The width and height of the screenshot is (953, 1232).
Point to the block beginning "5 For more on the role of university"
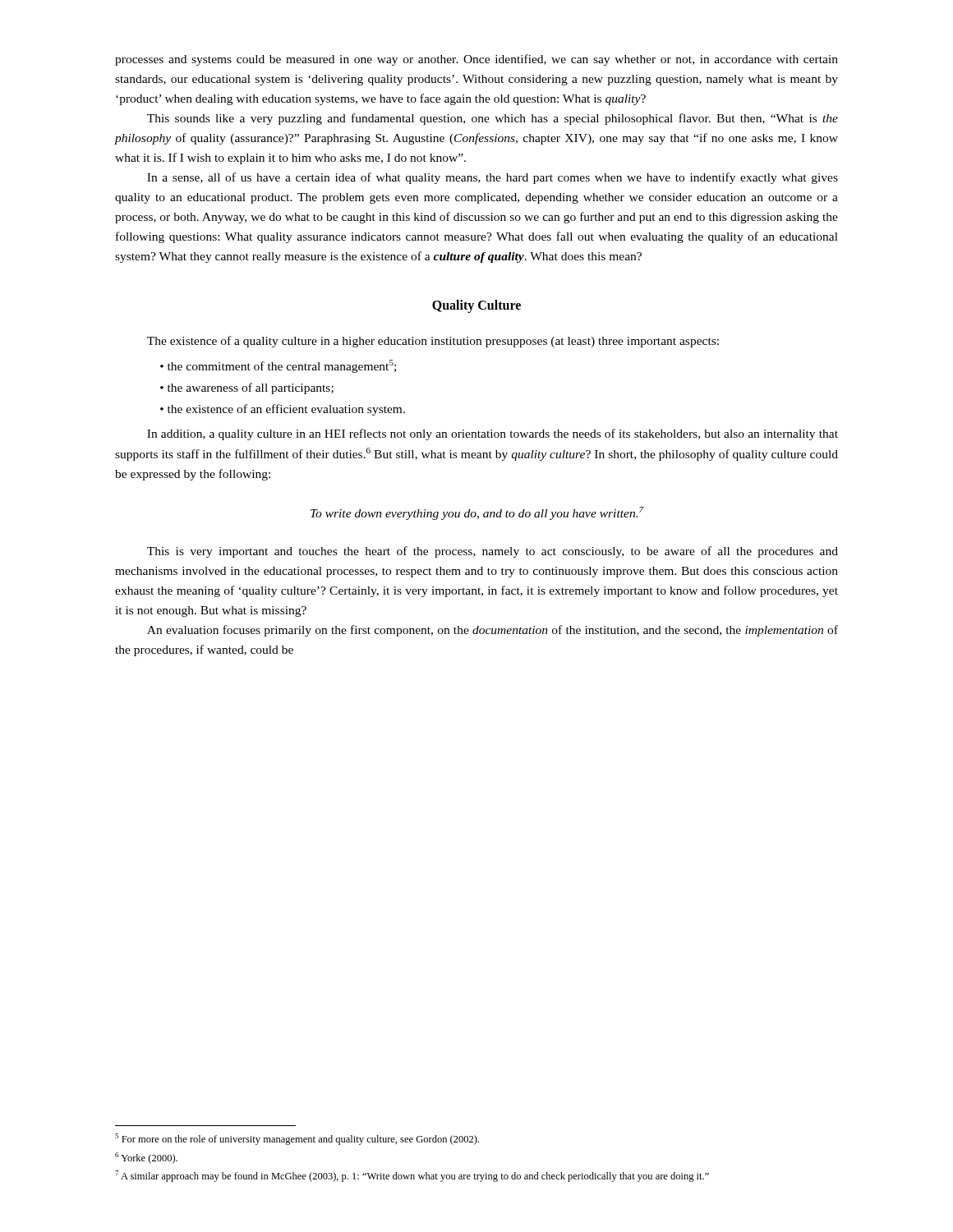(476, 1140)
